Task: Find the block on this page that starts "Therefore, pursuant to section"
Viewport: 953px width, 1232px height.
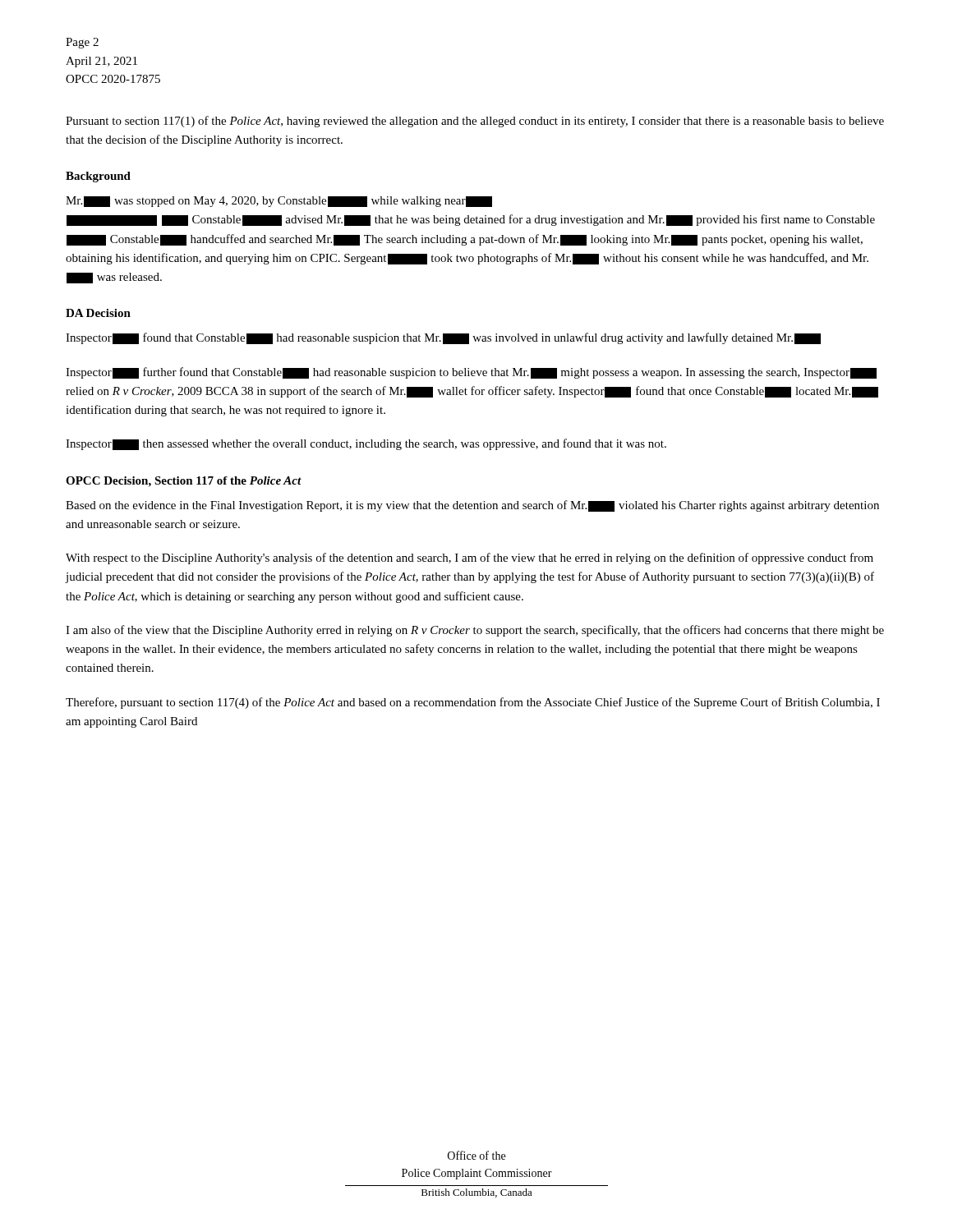Action: (473, 711)
